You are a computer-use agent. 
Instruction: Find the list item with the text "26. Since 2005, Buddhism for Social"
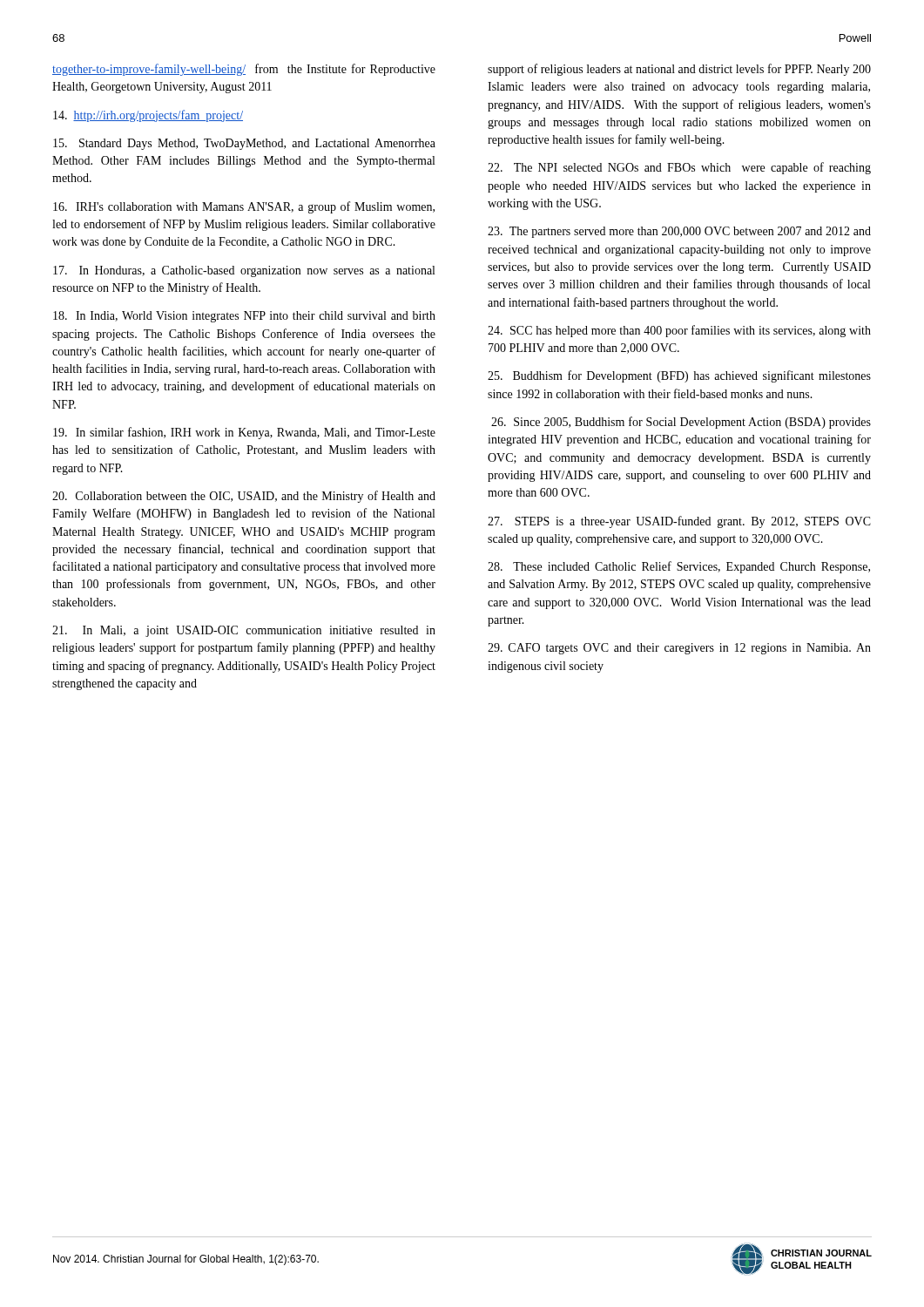point(679,458)
